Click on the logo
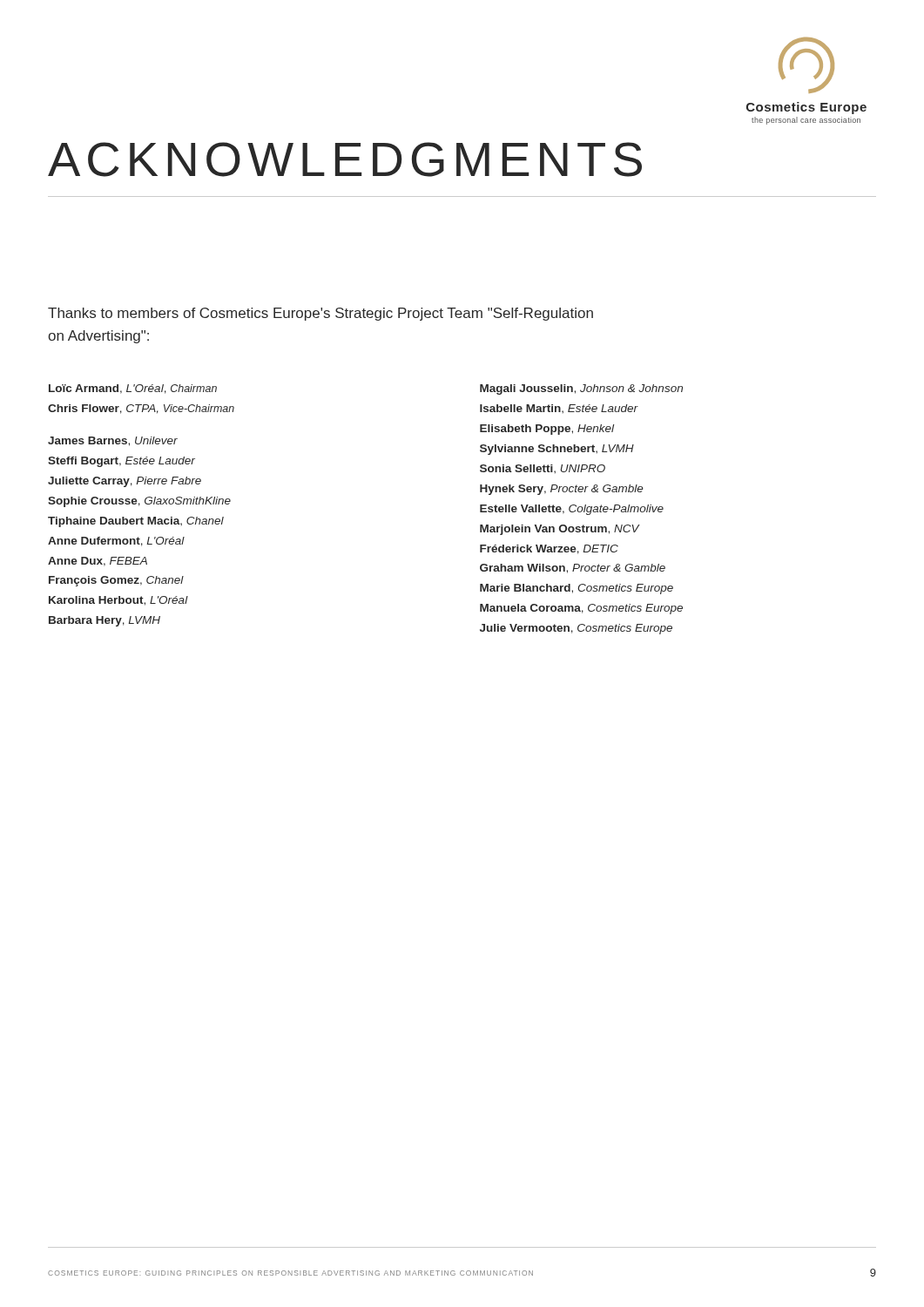The height and width of the screenshot is (1307, 924). (x=806, y=80)
